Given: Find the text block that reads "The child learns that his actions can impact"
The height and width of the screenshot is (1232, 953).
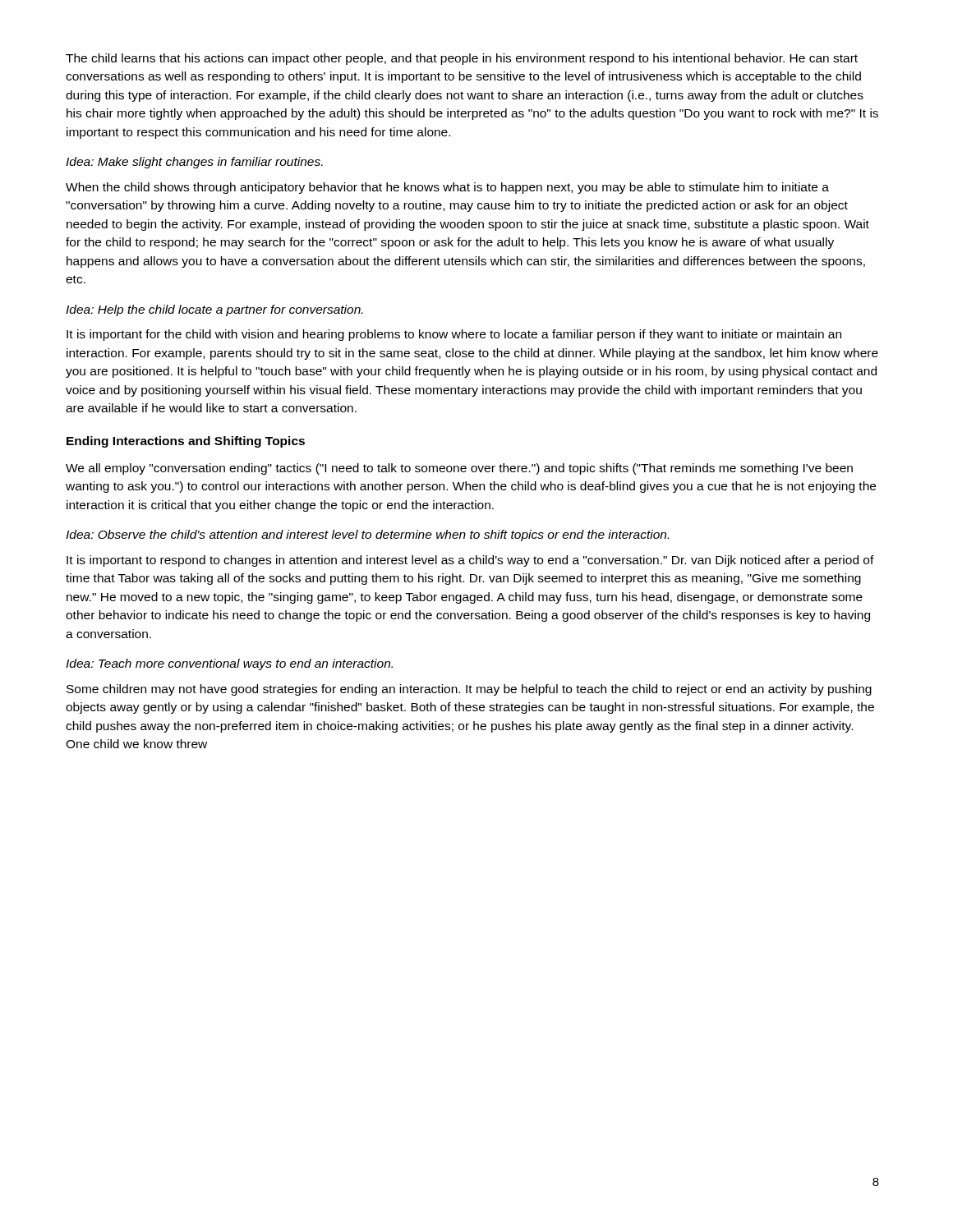Looking at the screenshot, I should pos(472,95).
